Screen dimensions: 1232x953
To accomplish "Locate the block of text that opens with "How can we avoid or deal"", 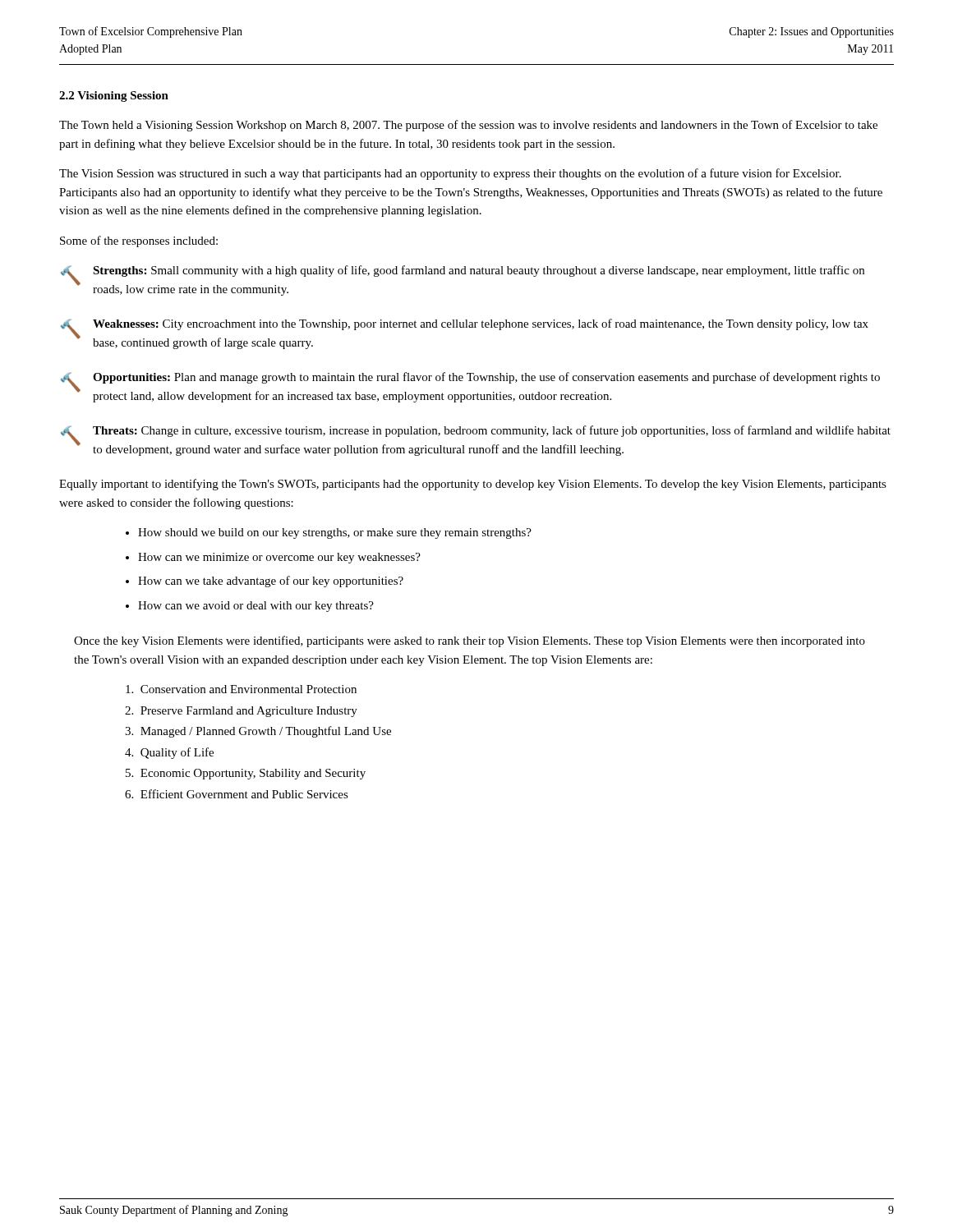I will (x=256, y=605).
